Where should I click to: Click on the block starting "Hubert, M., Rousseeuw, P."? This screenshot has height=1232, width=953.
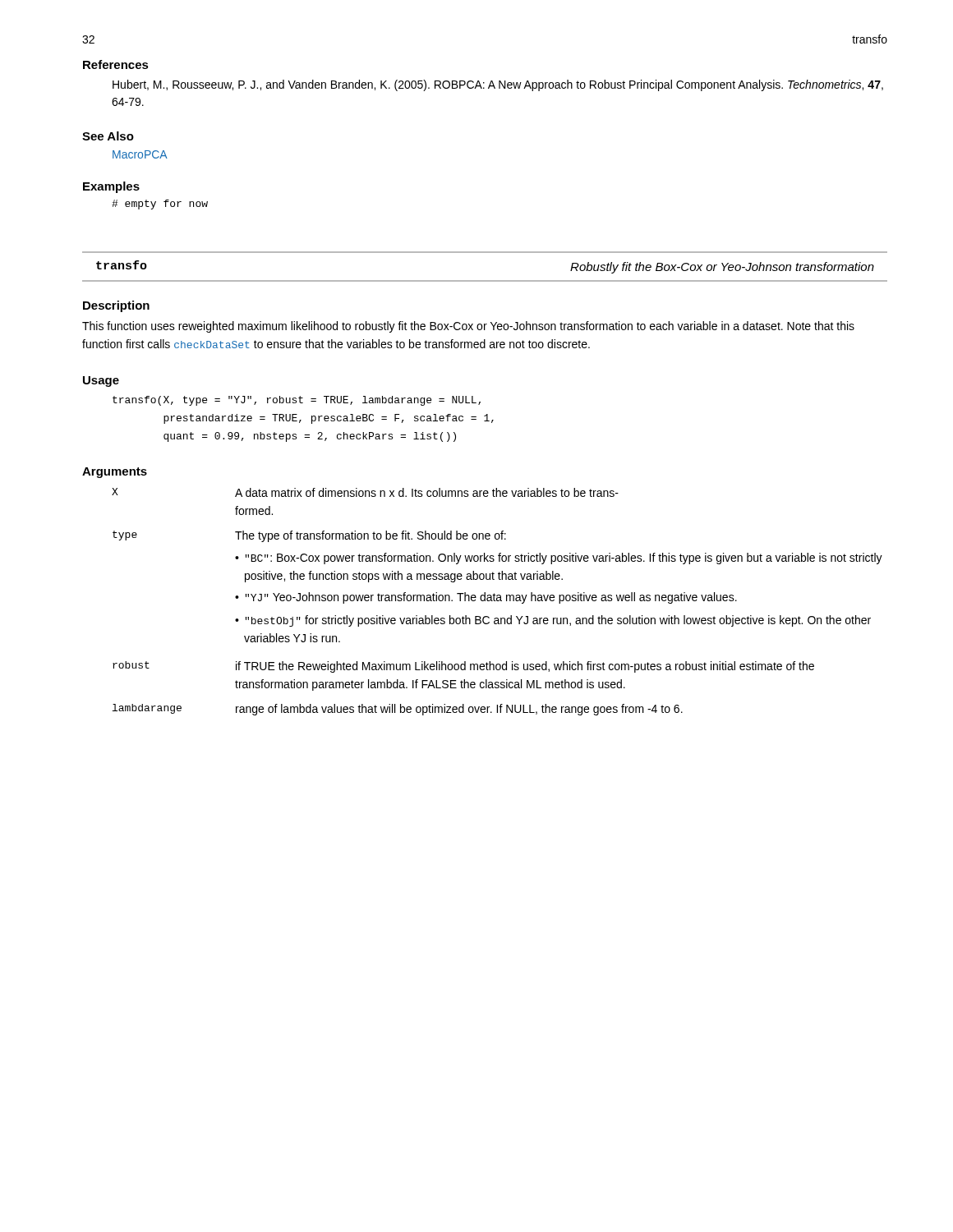(498, 93)
